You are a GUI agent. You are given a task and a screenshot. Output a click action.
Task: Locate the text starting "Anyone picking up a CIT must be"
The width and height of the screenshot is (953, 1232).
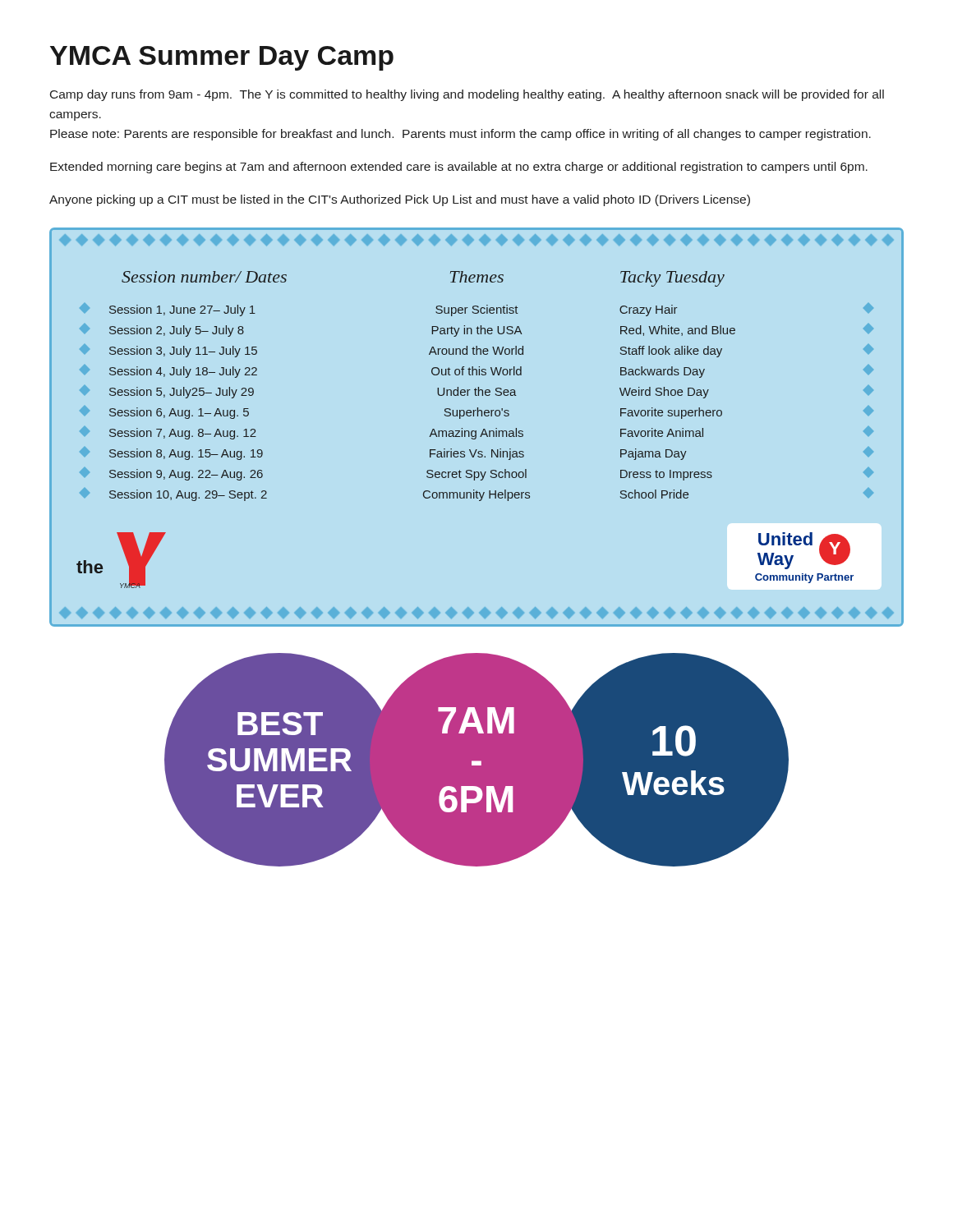point(400,199)
